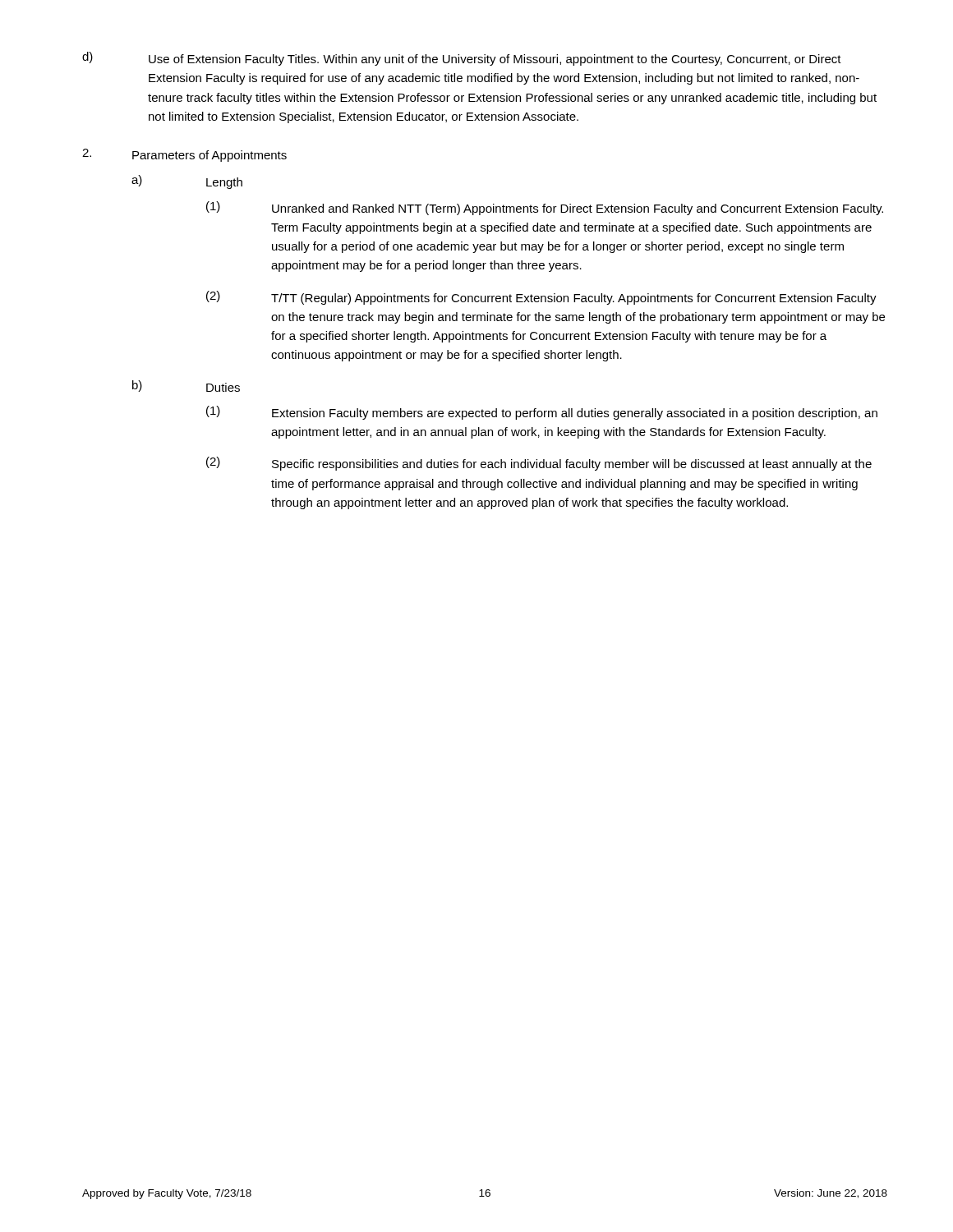The width and height of the screenshot is (953, 1232).
Task: Locate the element starting "(2) T/TT (Regular)"
Action: [x=546, y=326]
